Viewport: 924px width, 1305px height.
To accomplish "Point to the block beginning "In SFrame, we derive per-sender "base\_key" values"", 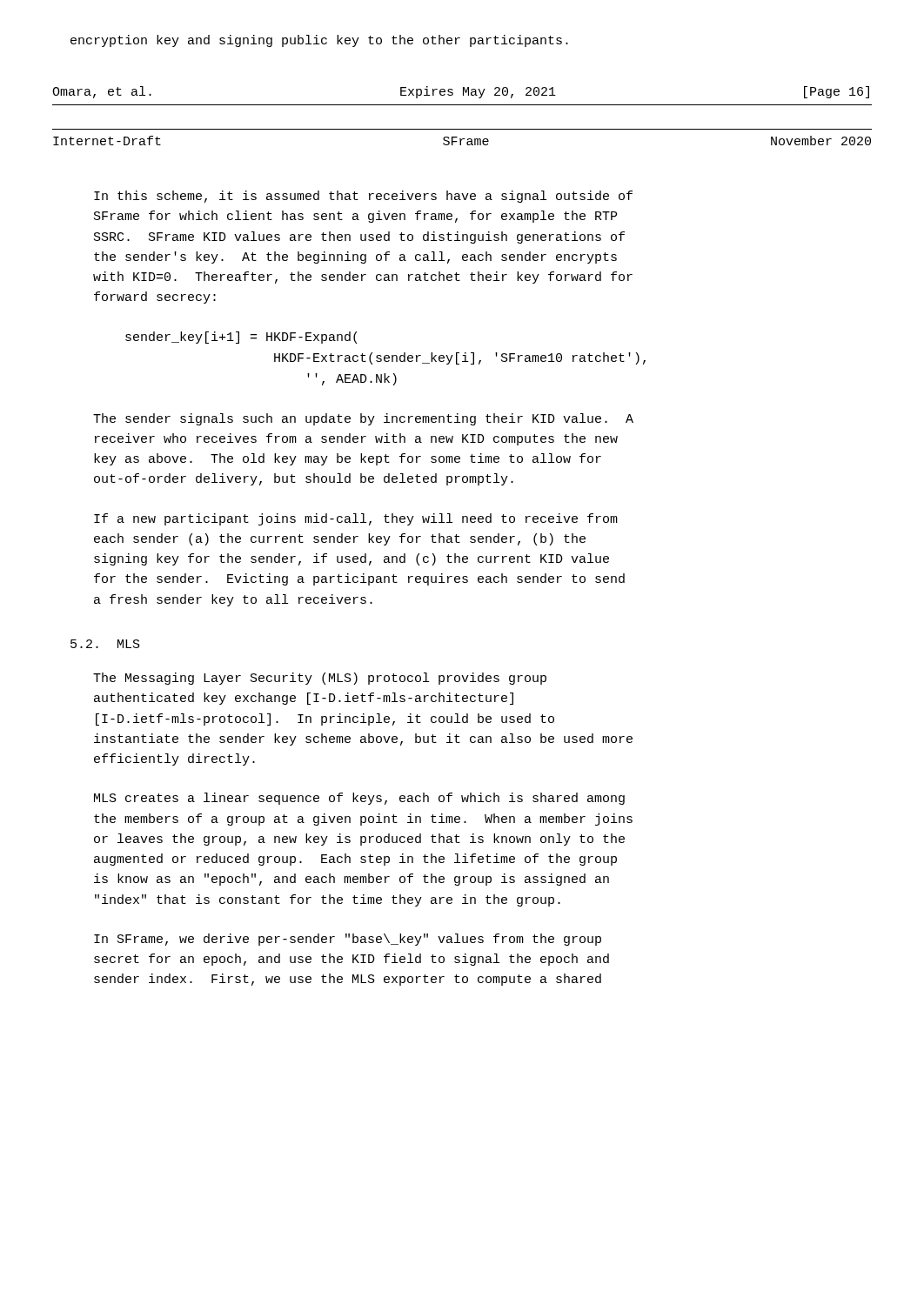I will (340, 960).
